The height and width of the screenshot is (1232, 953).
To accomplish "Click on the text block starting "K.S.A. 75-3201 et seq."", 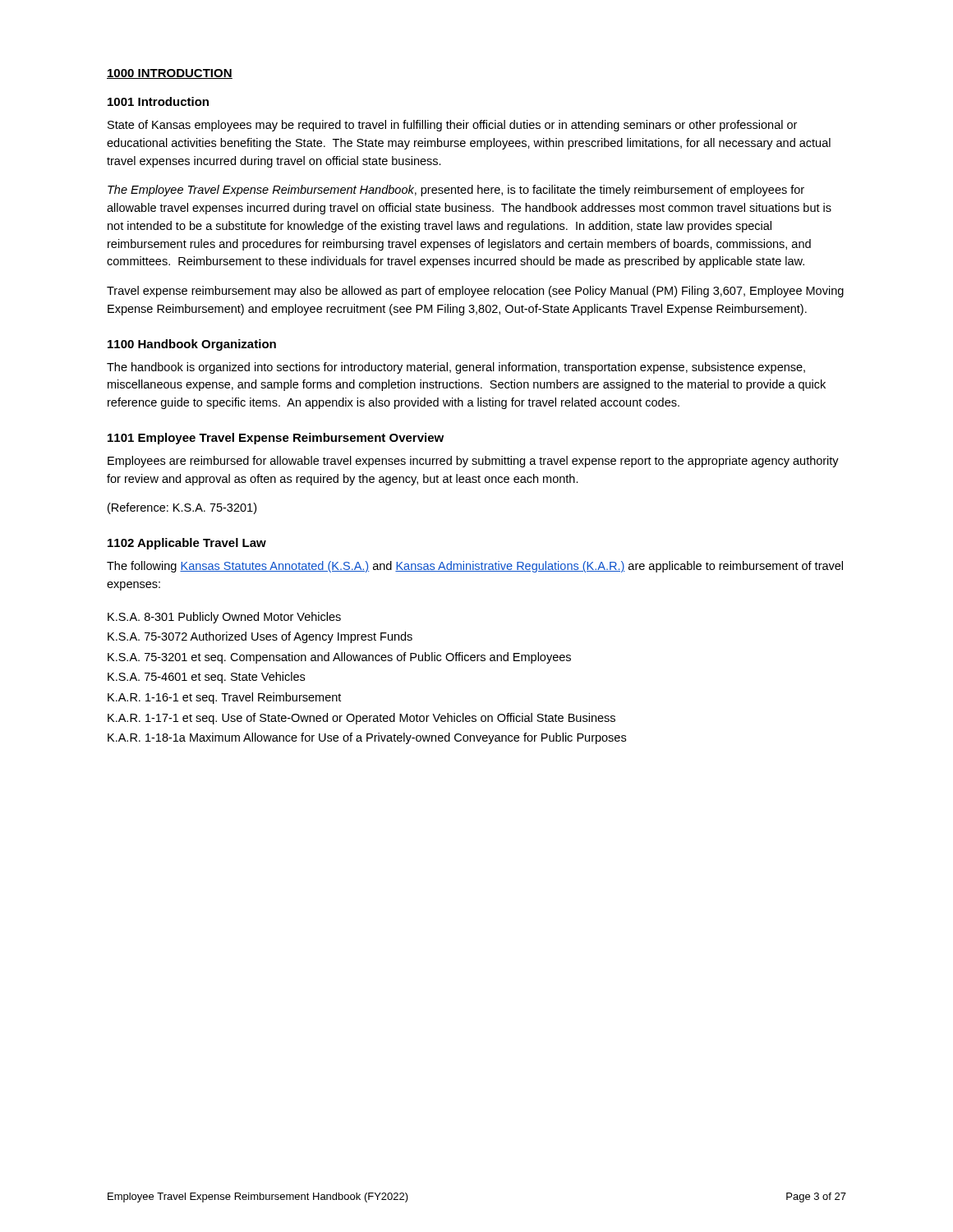I will click(x=339, y=657).
